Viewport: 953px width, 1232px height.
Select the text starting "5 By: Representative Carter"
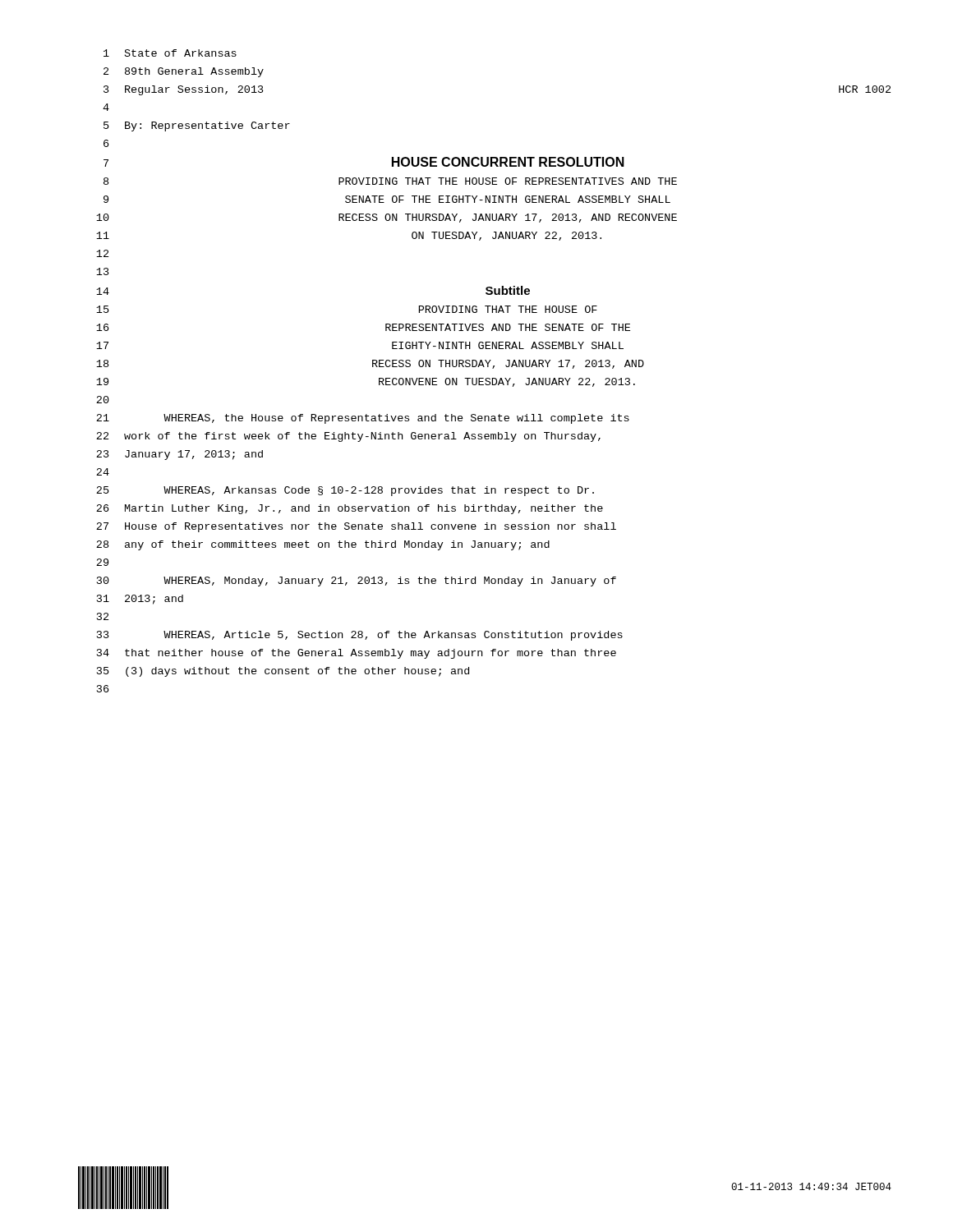pyautogui.click(x=197, y=126)
